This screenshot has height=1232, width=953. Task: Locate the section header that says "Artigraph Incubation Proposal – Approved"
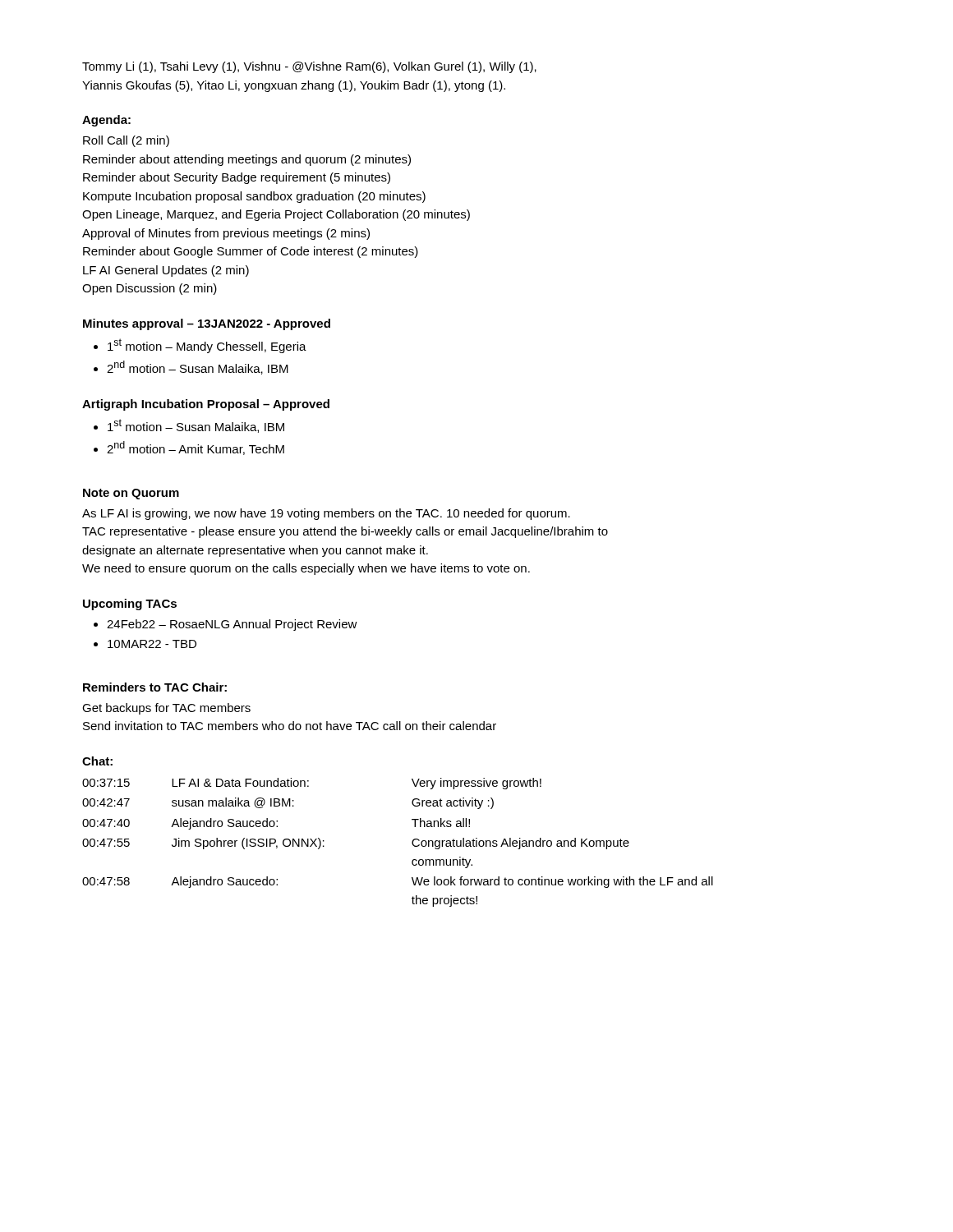click(x=206, y=403)
